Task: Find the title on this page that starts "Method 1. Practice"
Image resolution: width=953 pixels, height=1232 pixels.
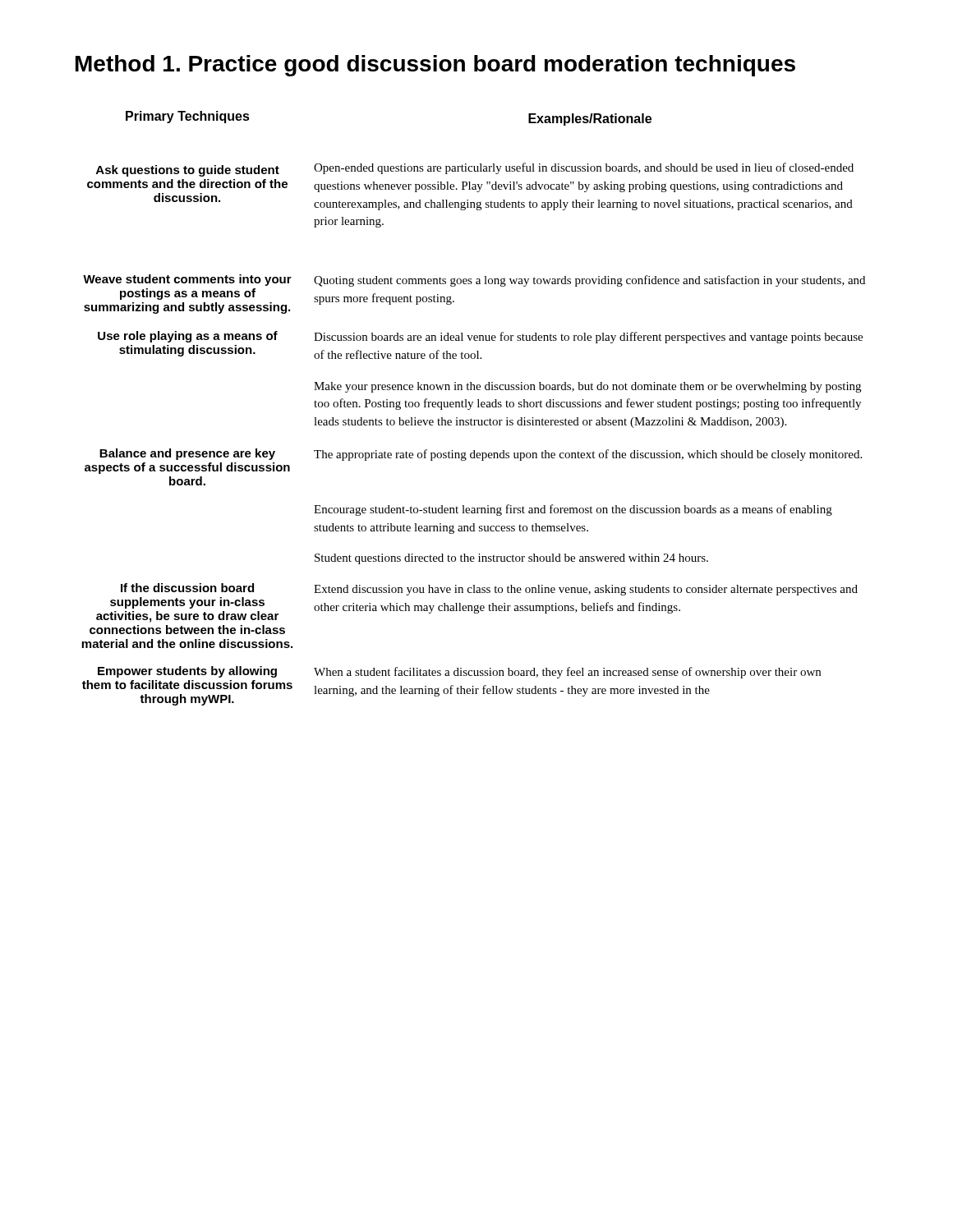Action: point(476,64)
